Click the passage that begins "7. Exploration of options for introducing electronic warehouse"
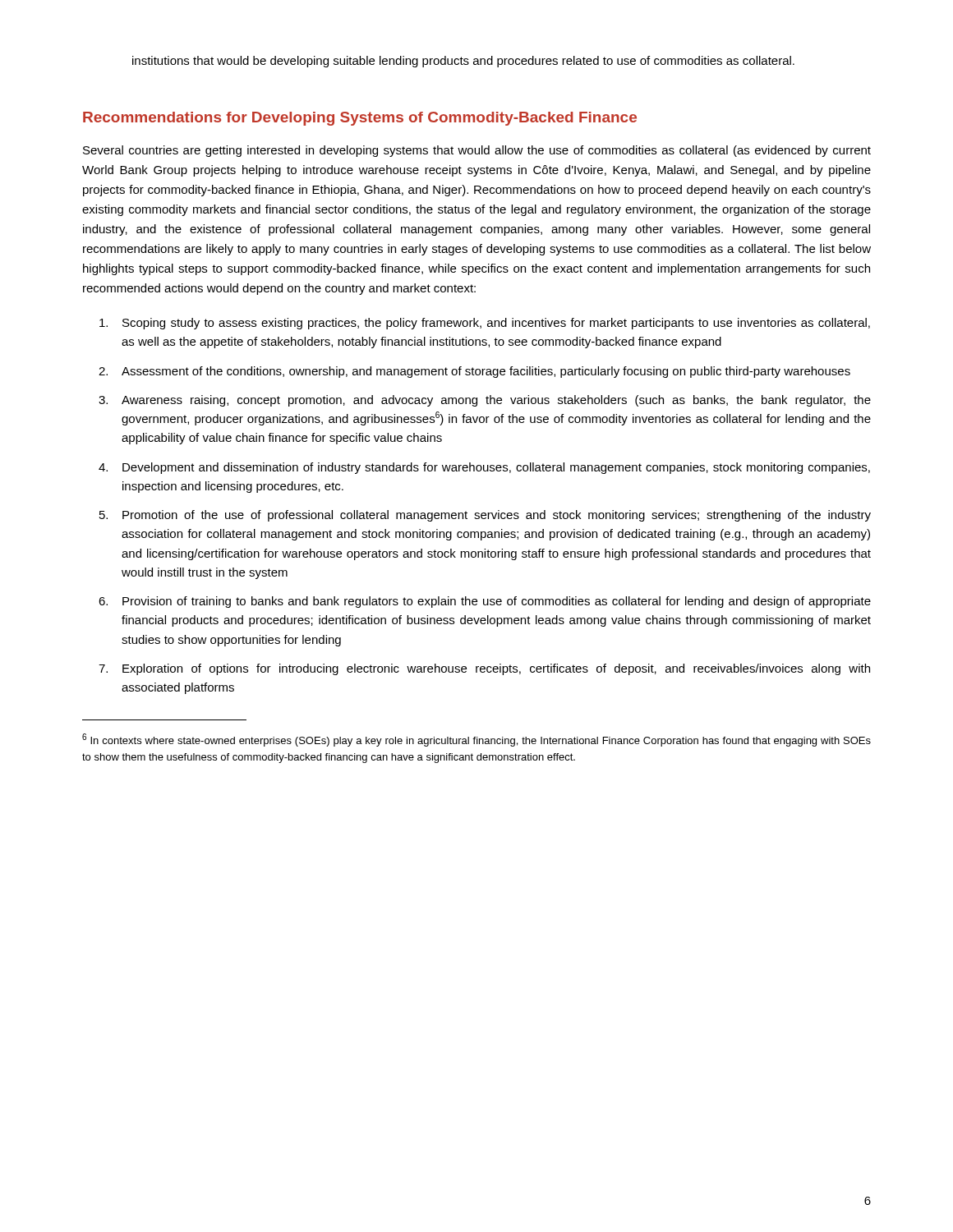 click(x=485, y=678)
